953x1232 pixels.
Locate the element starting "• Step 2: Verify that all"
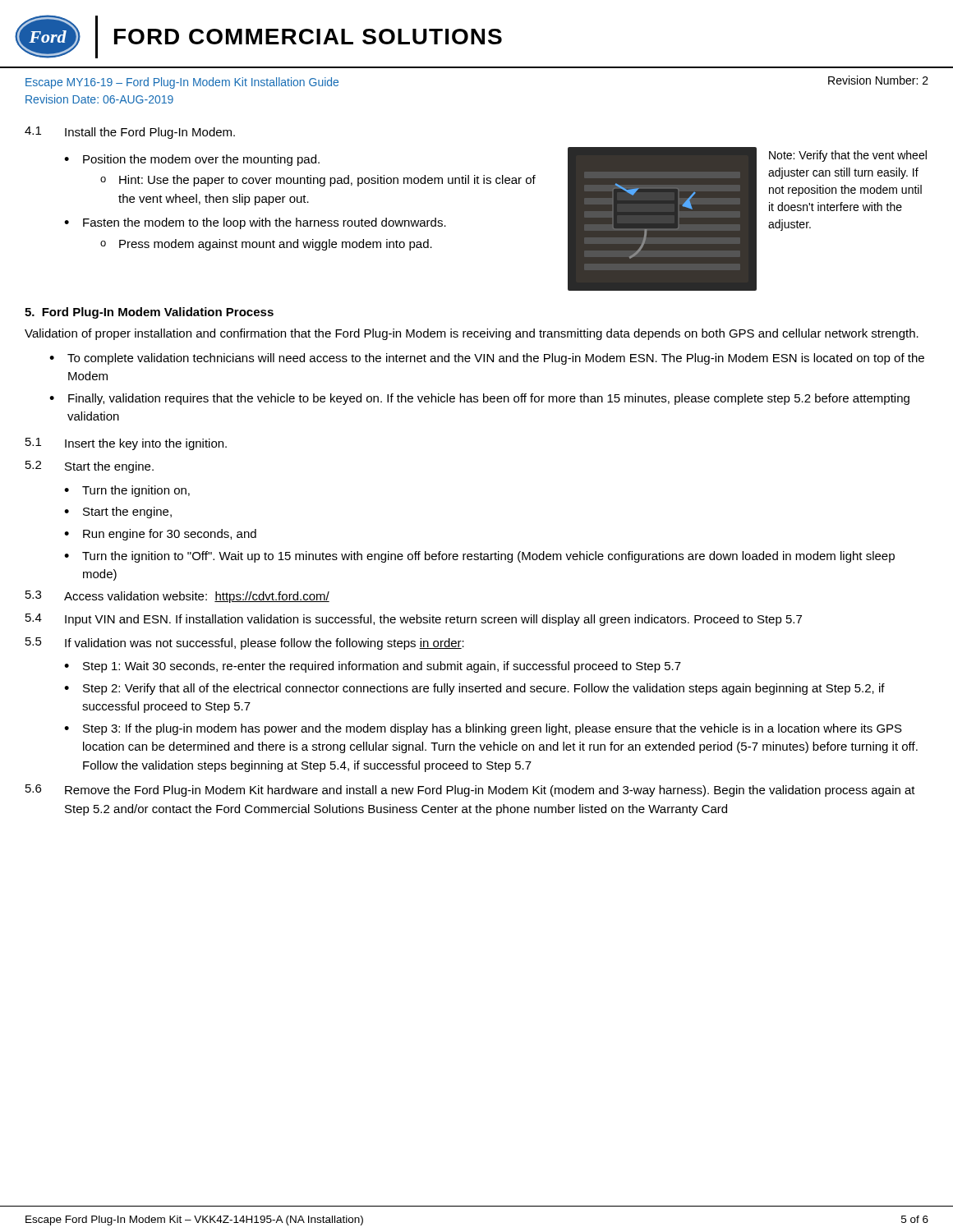coord(496,697)
